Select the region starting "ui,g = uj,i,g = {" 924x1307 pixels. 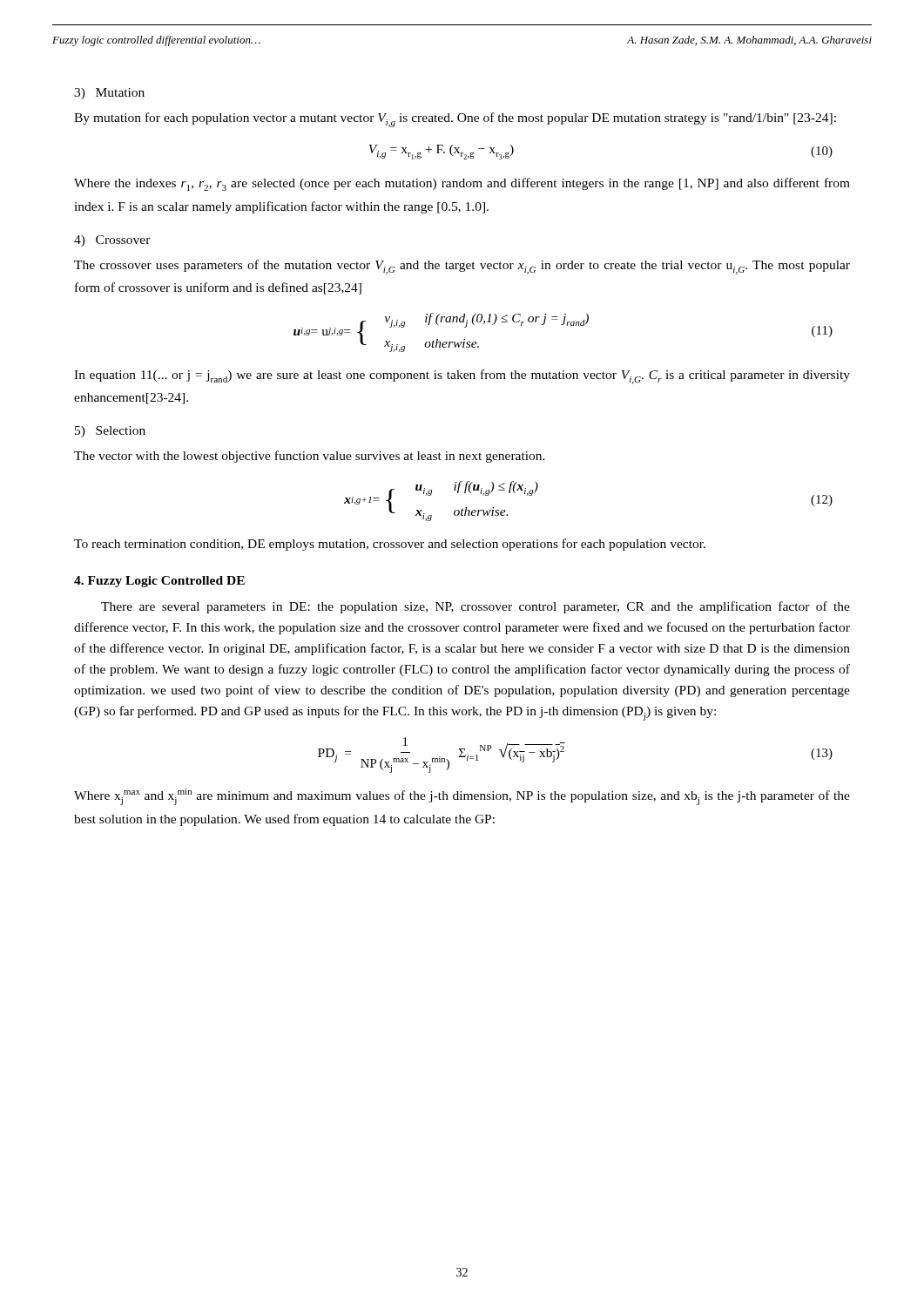(462, 331)
